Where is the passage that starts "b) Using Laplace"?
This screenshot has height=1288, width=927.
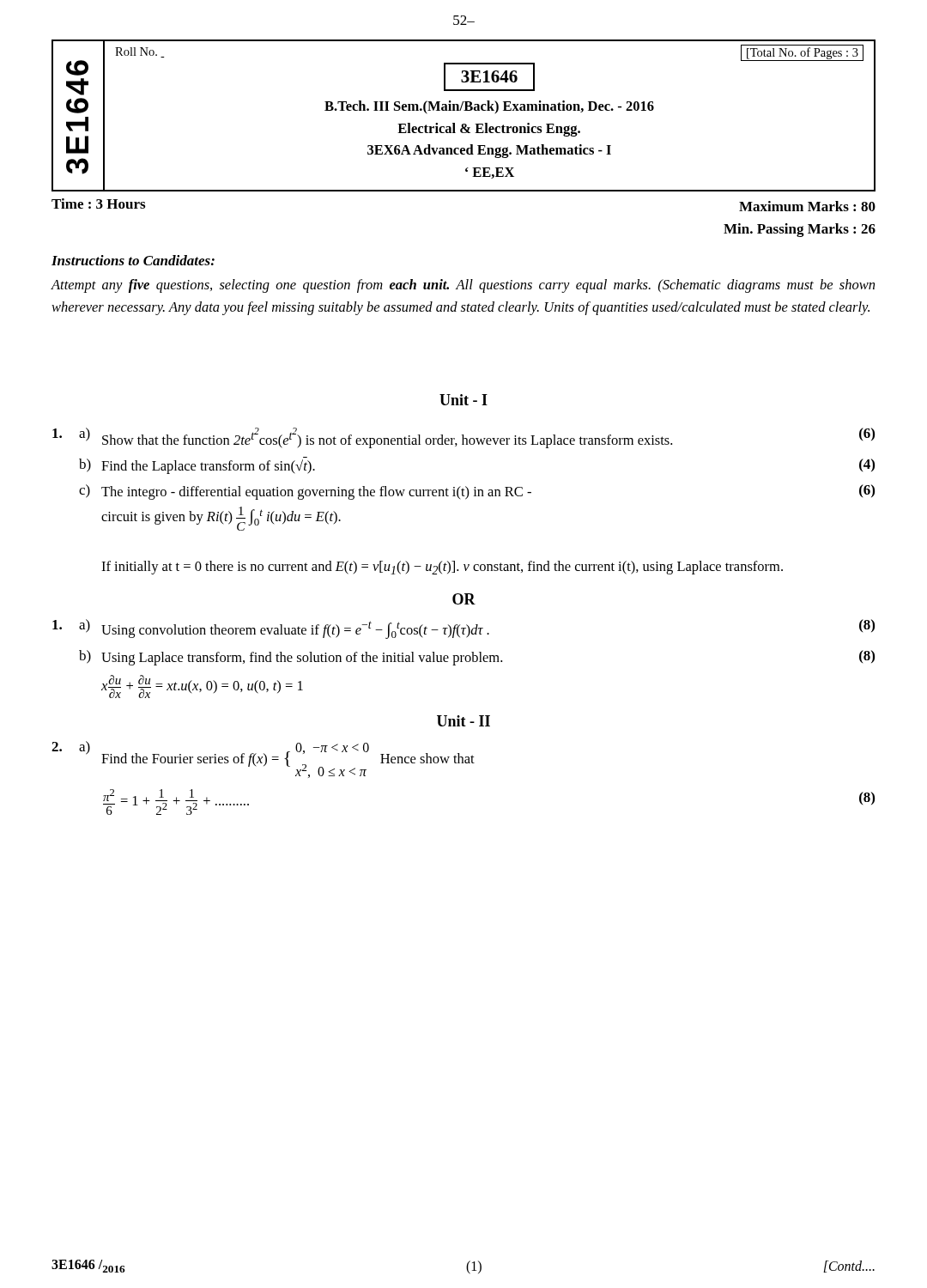pyautogui.click(x=464, y=658)
